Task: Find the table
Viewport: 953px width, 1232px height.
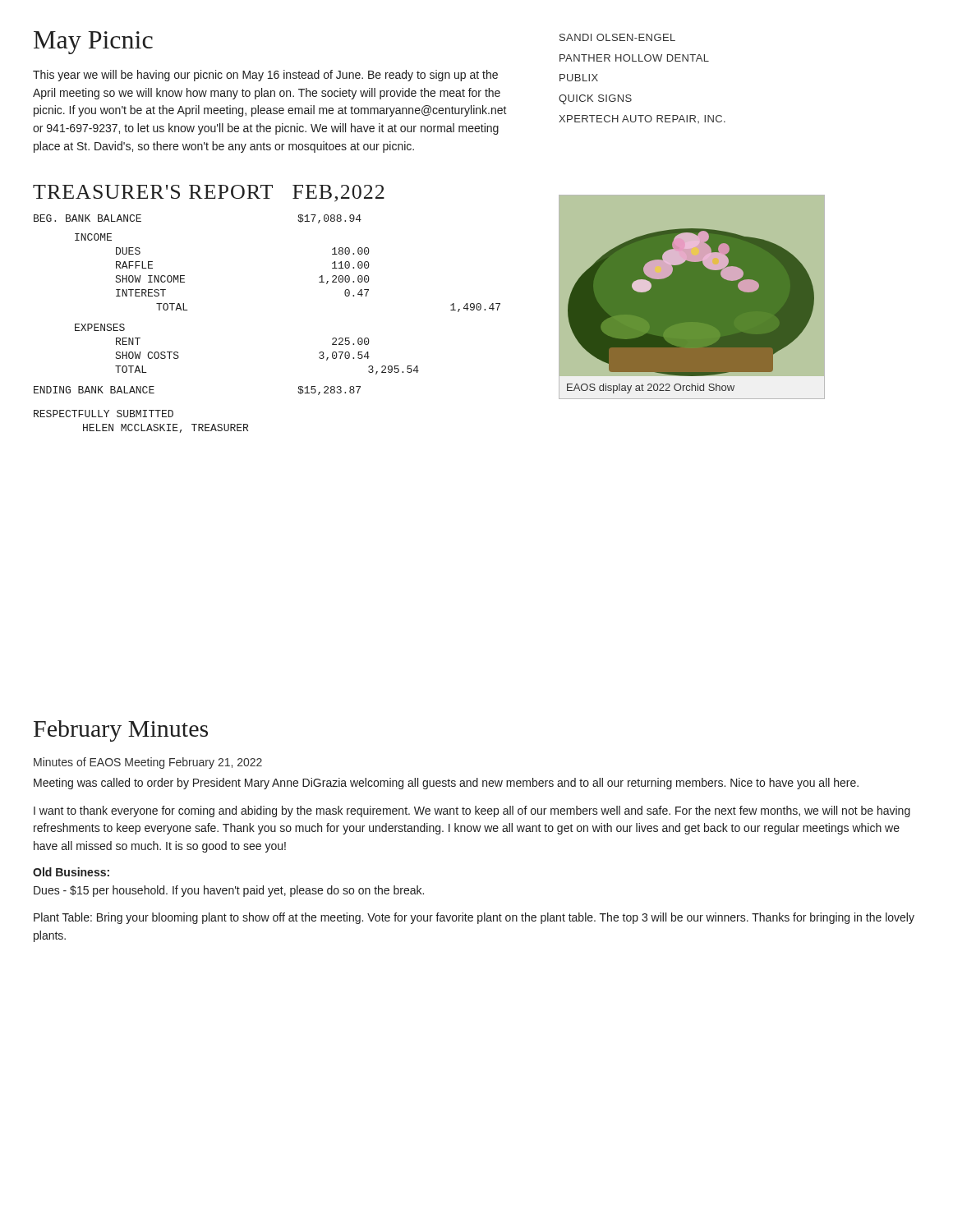Action: point(275,324)
